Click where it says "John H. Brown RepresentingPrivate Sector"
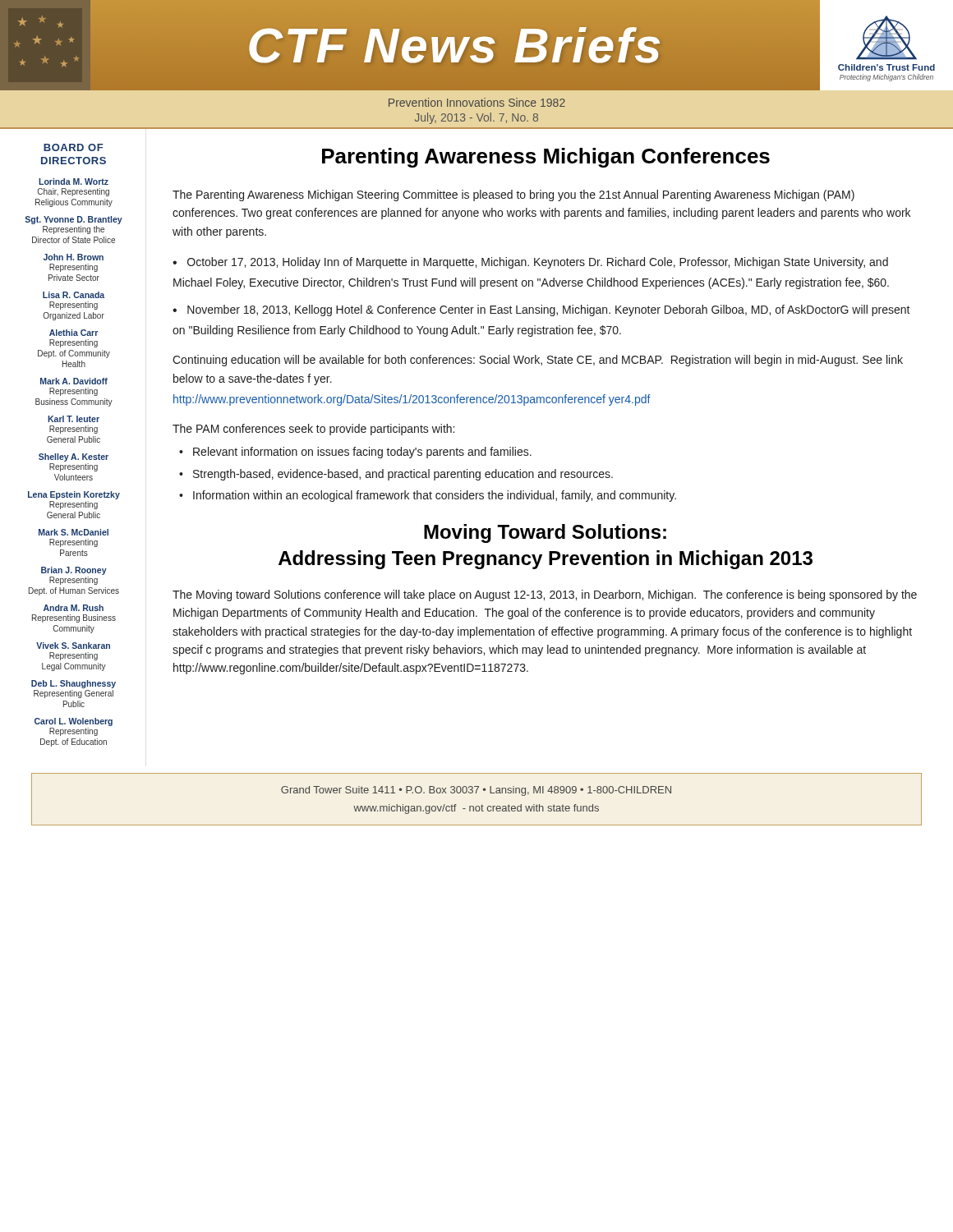 74,268
